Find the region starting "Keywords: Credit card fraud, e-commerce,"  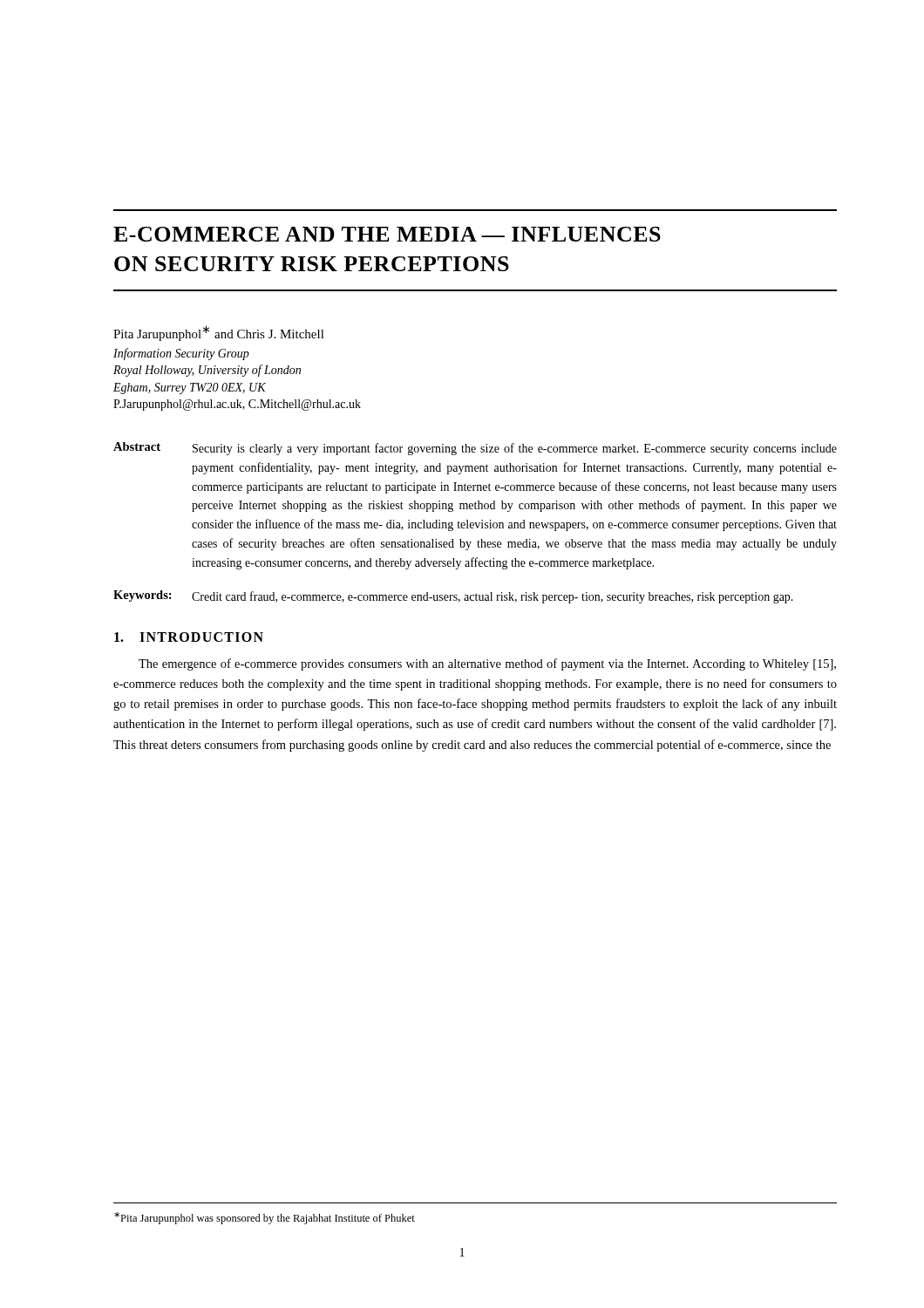click(453, 597)
